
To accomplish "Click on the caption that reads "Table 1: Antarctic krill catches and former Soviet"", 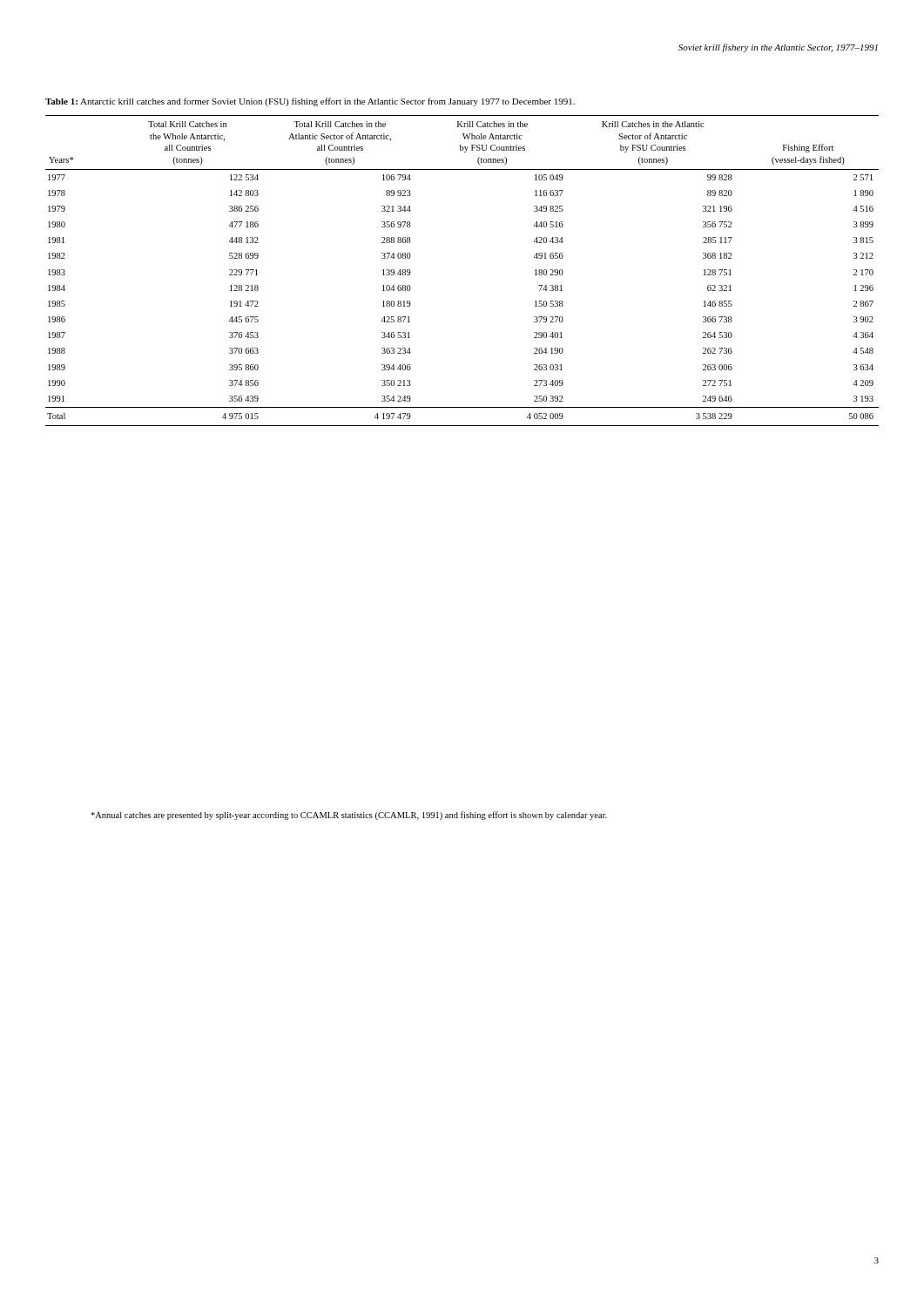I will (310, 101).
